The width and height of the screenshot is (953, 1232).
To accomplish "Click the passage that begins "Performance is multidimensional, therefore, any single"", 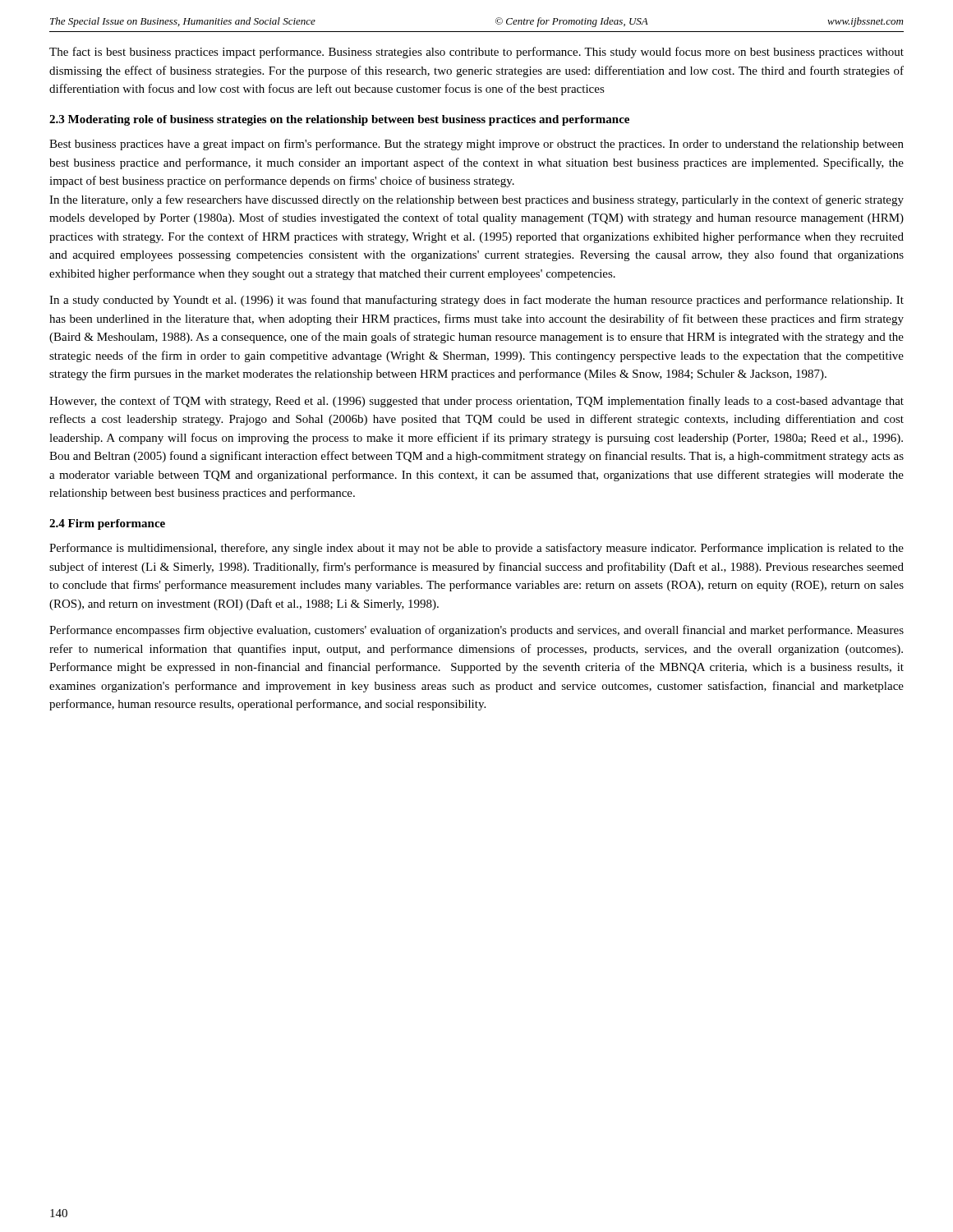I will point(476,576).
